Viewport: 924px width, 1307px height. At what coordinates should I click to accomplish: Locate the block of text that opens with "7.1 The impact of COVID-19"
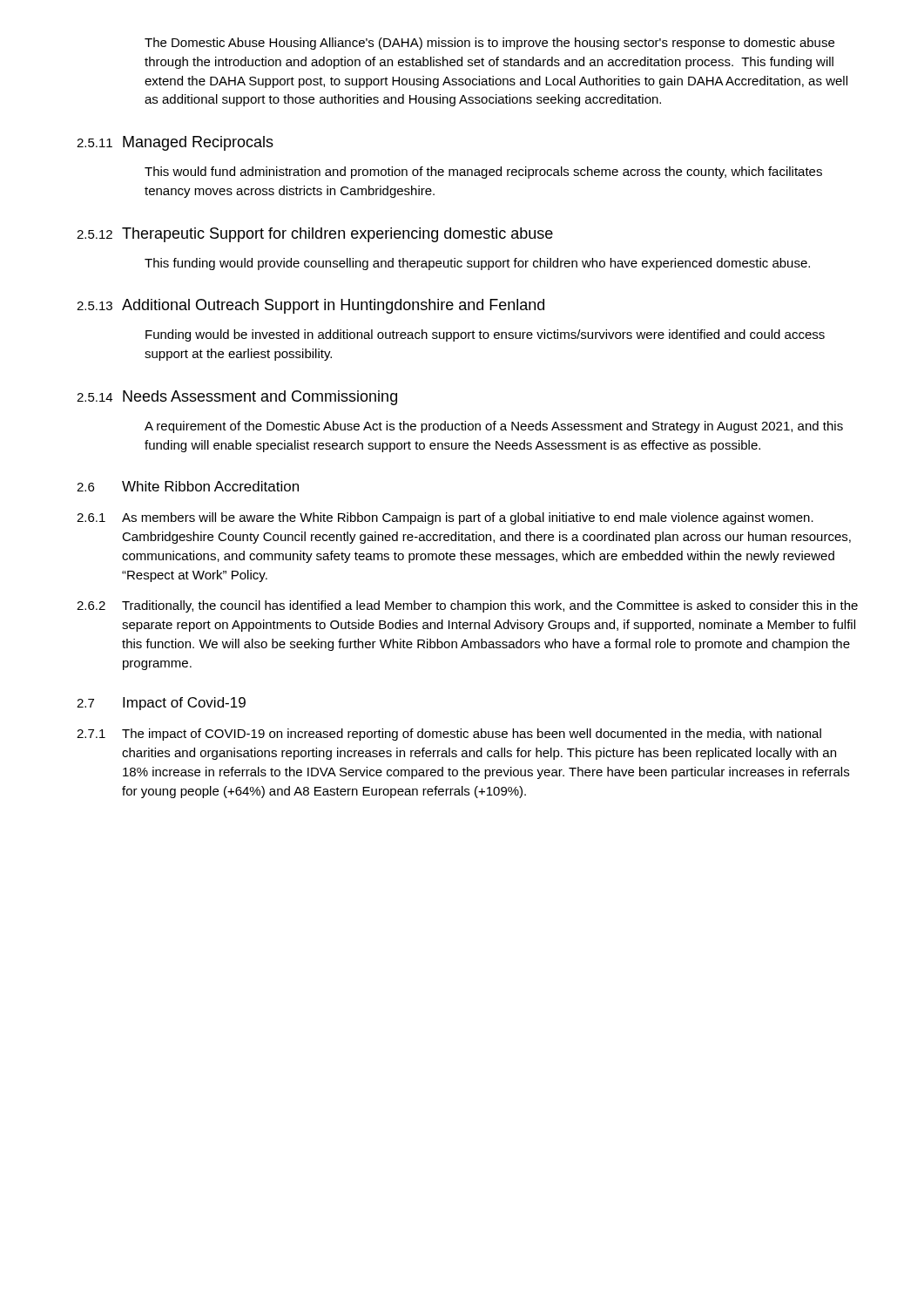click(469, 762)
